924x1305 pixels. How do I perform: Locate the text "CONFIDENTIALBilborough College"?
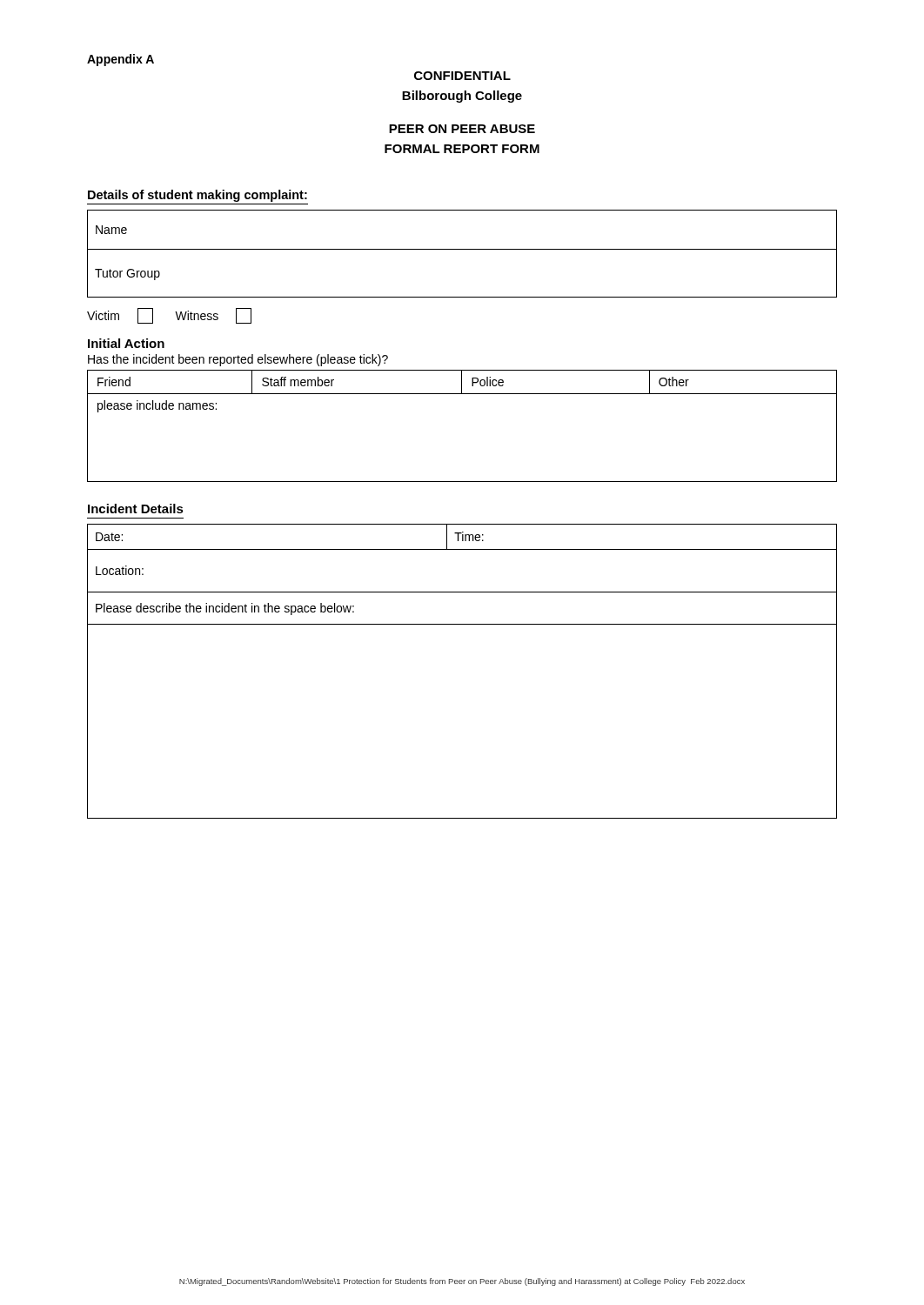point(462,86)
